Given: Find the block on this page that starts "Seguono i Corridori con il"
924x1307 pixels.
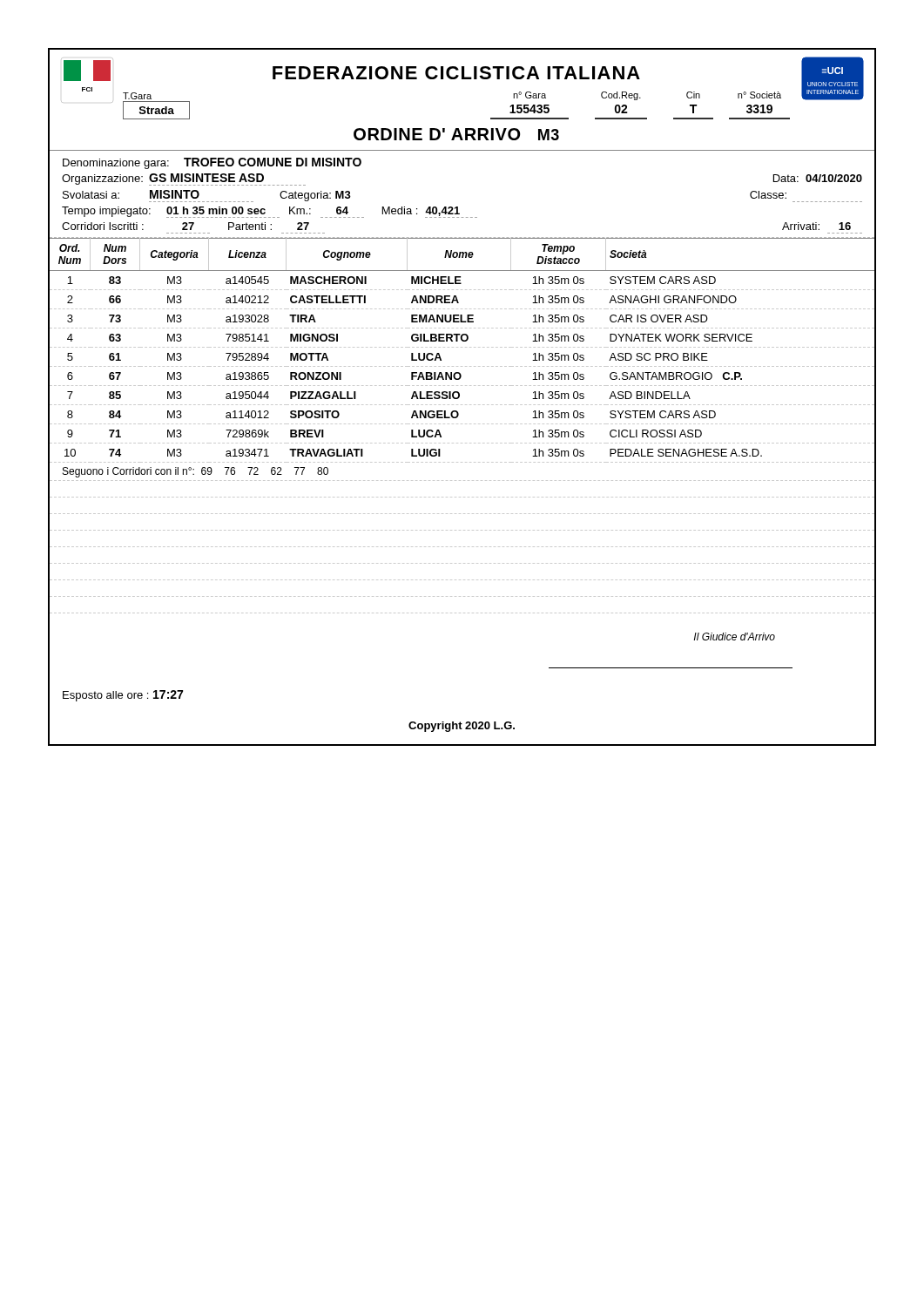Looking at the screenshot, I should [195, 471].
